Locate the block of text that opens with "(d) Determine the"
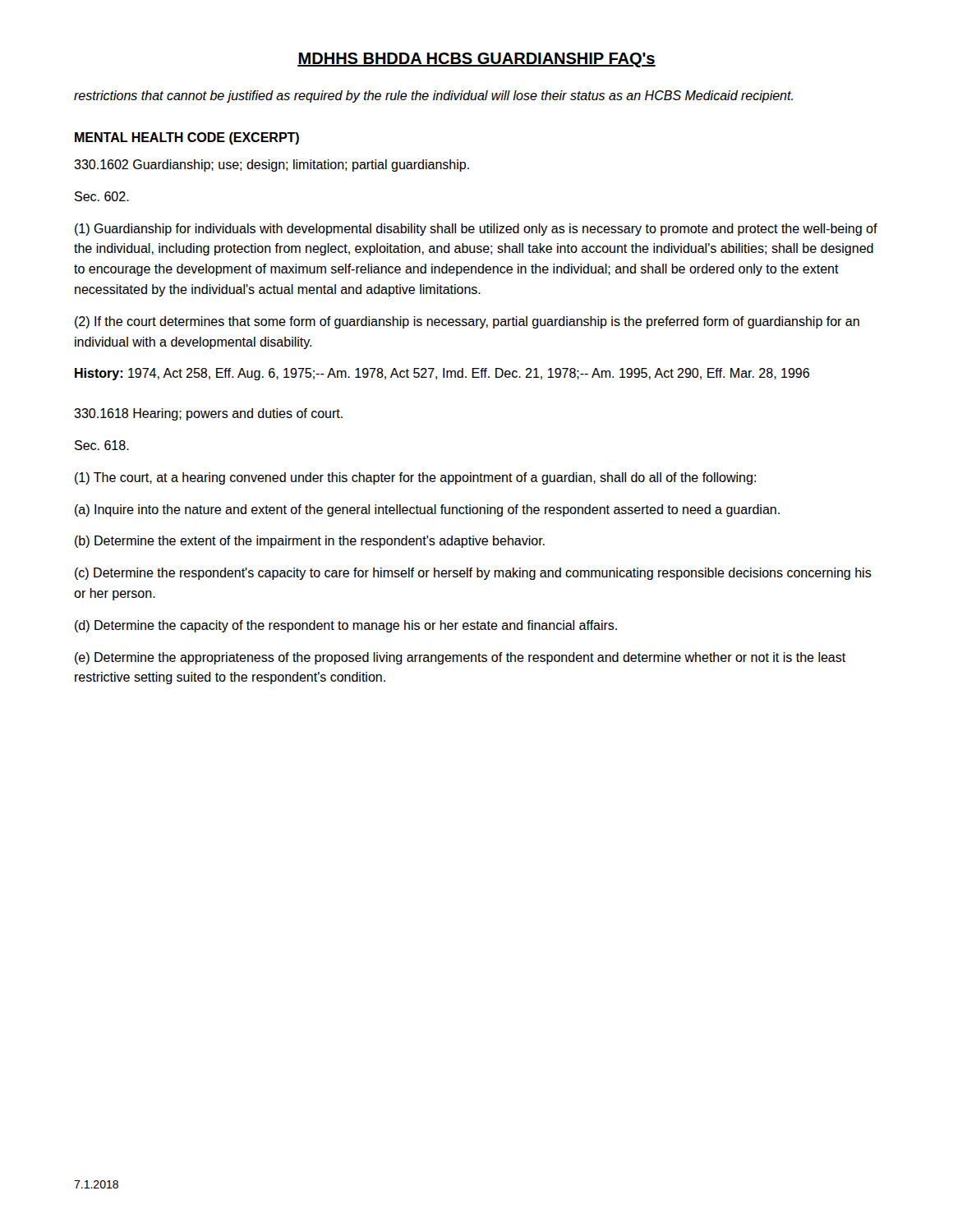Image resolution: width=953 pixels, height=1232 pixels. pos(346,625)
